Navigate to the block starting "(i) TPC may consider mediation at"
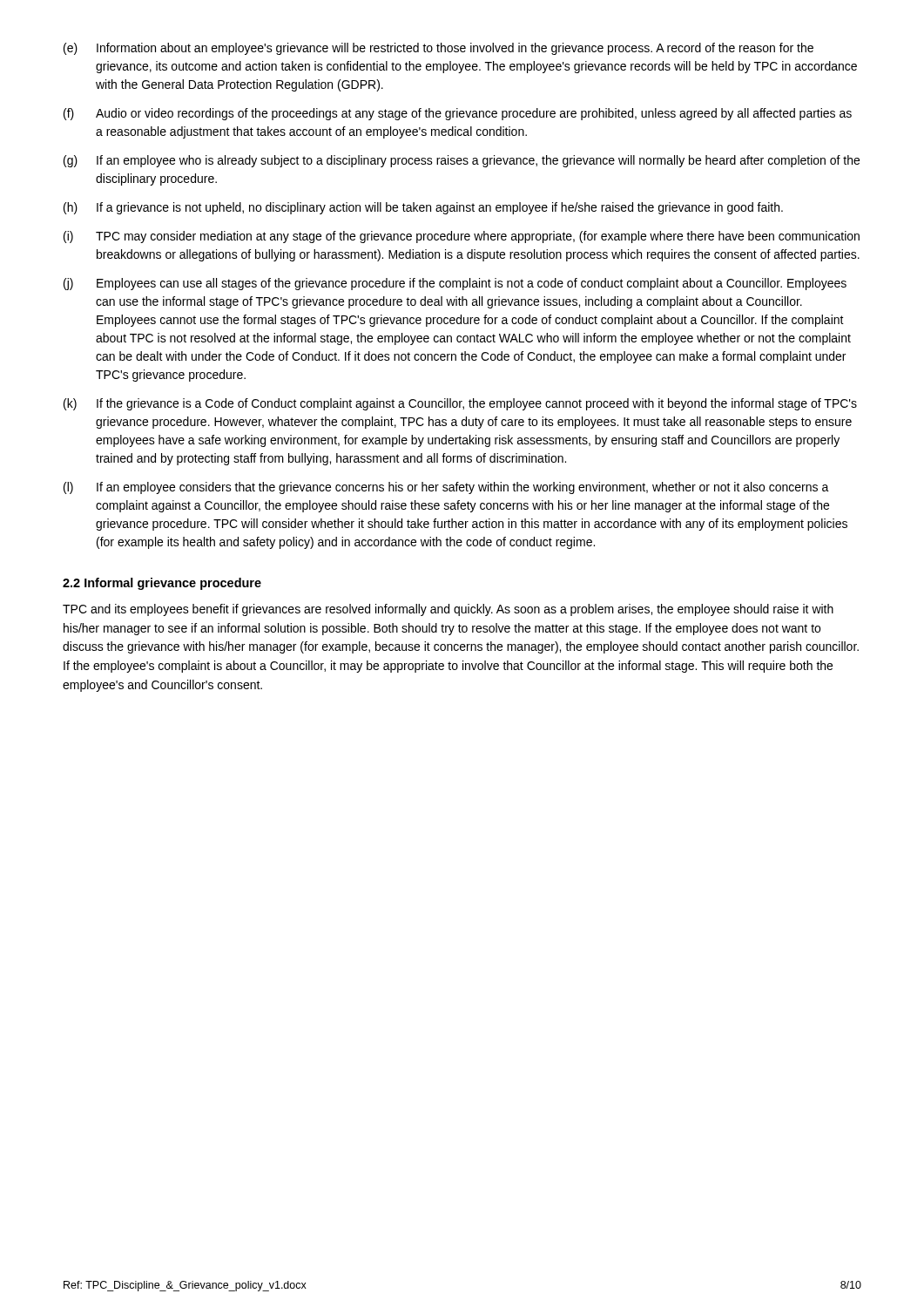Screen dimensions: 1307x924 (x=462, y=246)
